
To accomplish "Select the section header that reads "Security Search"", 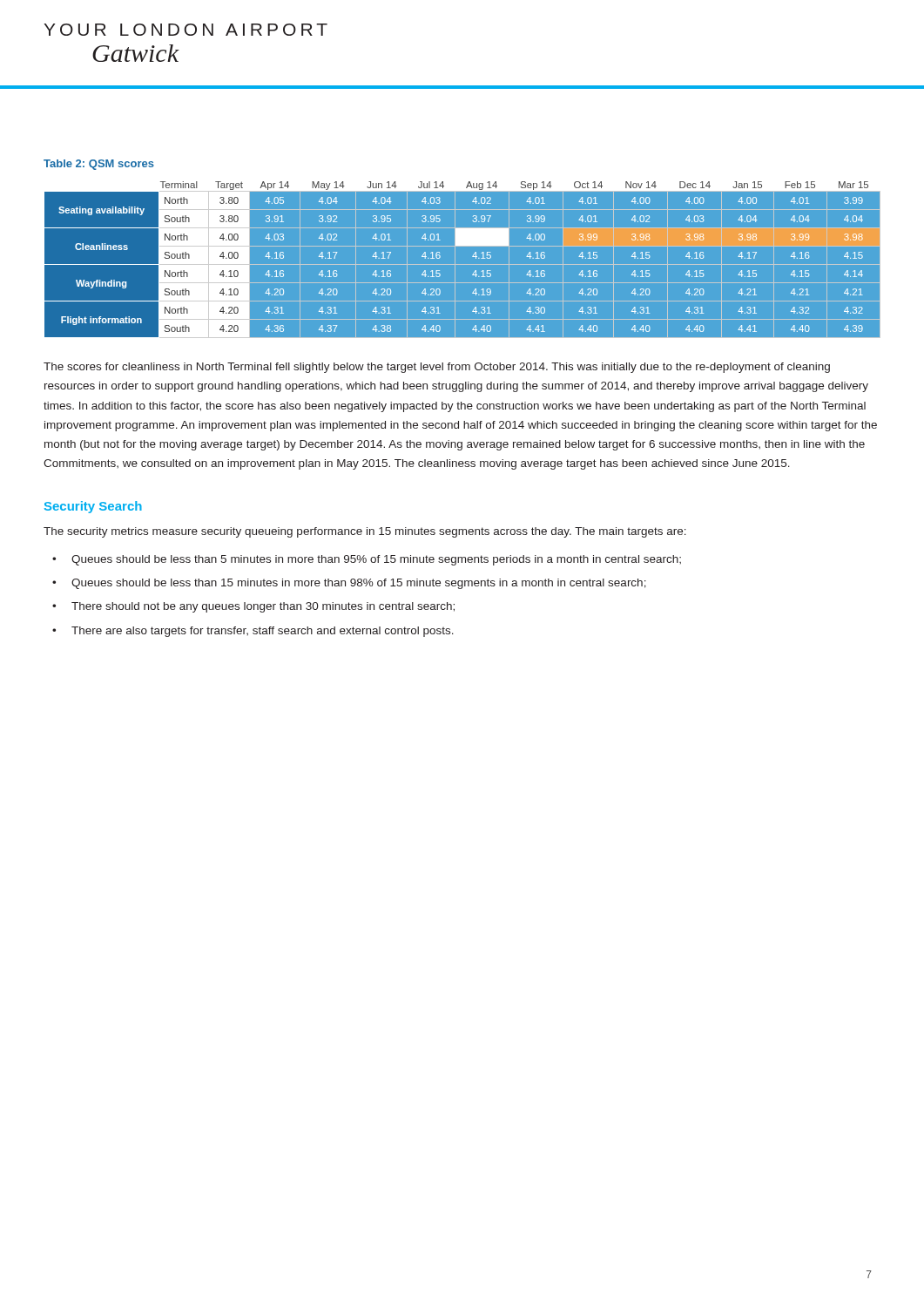I will click(x=93, y=505).
